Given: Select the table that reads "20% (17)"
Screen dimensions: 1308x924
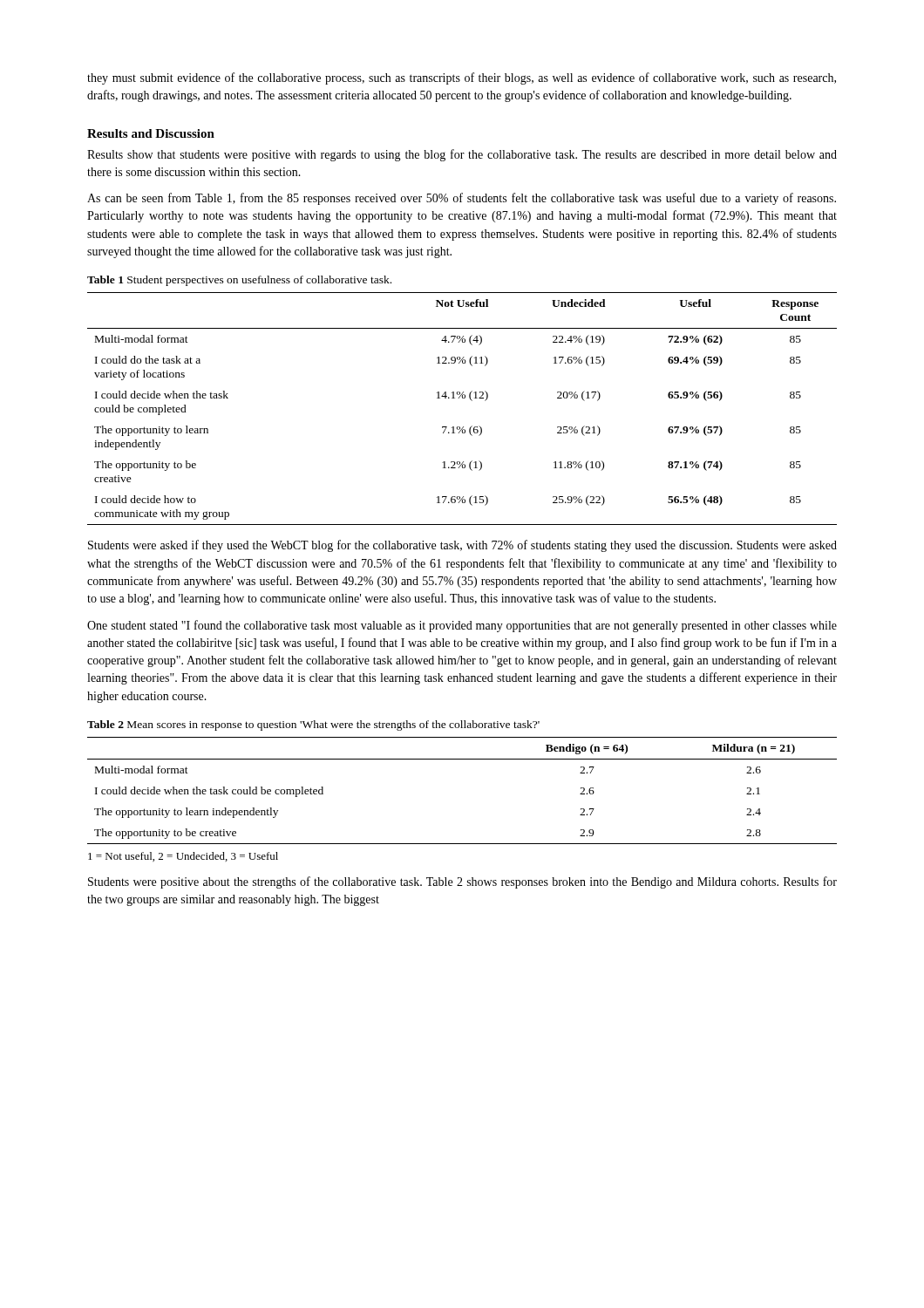Looking at the screenshot, I should (x=462, y=409).
